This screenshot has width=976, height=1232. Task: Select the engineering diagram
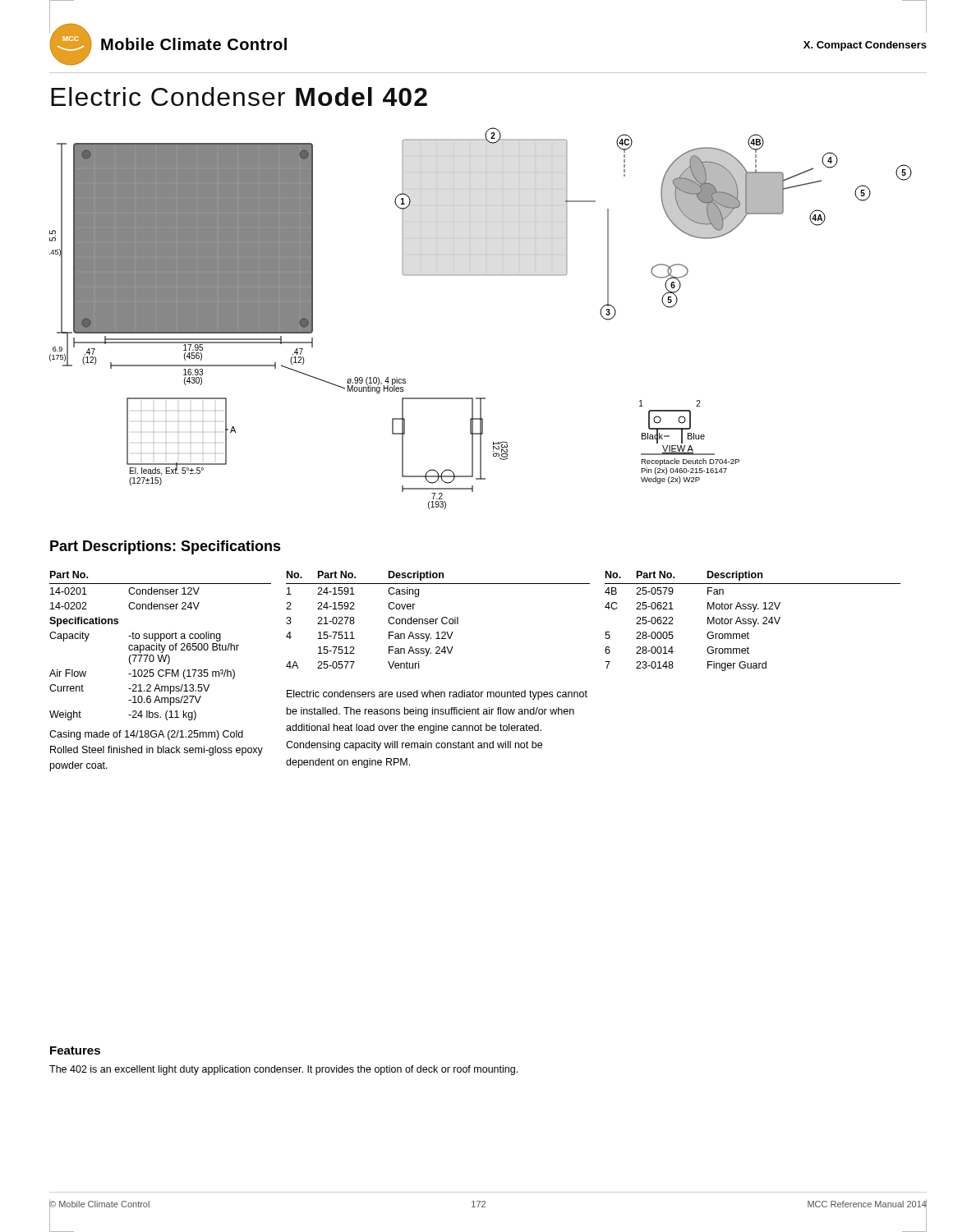click(x=488, y=329)
